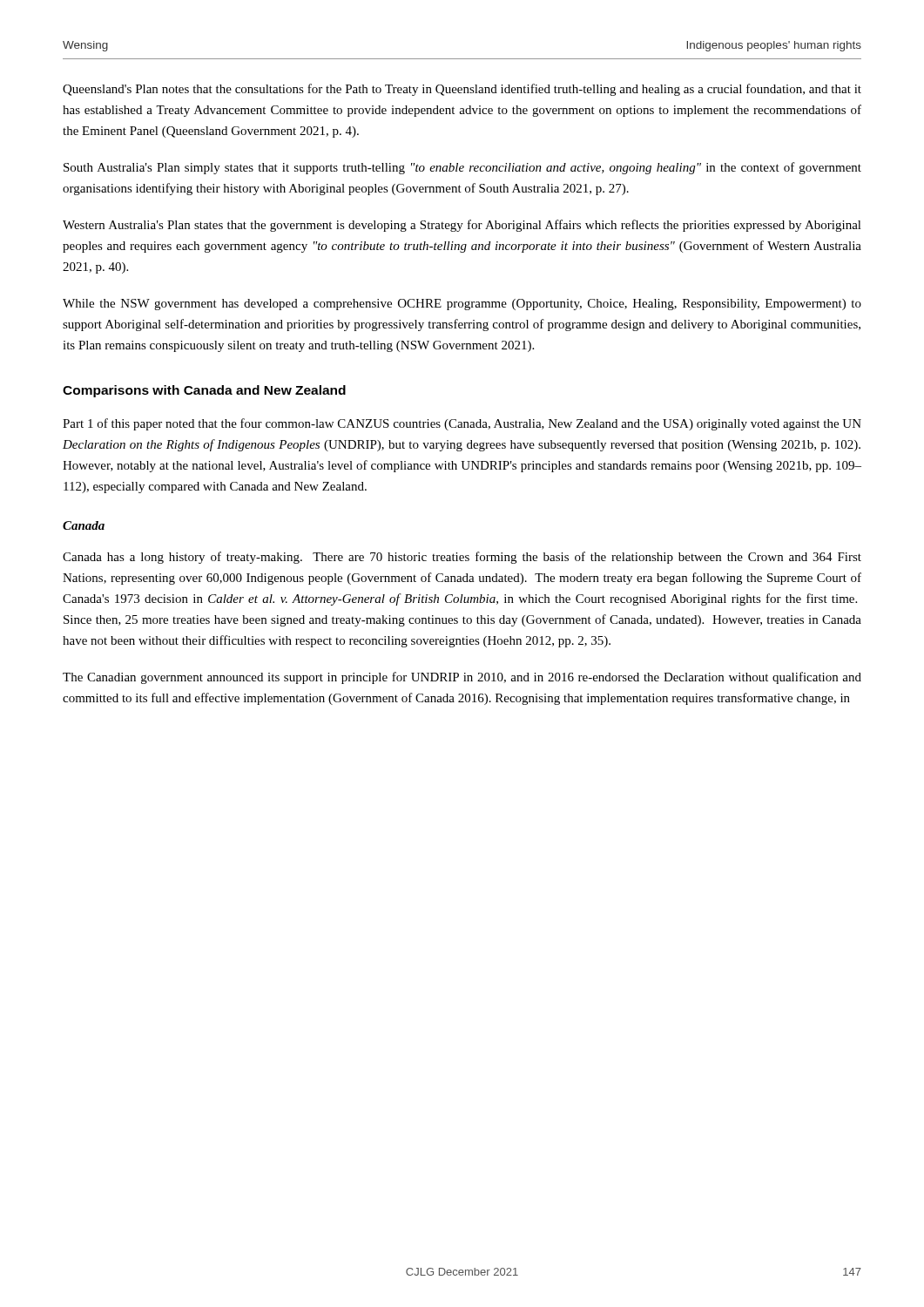
Task: Locate the block starting "Canada has a long history of treaty-making. There"
Action: coord(462,599)
